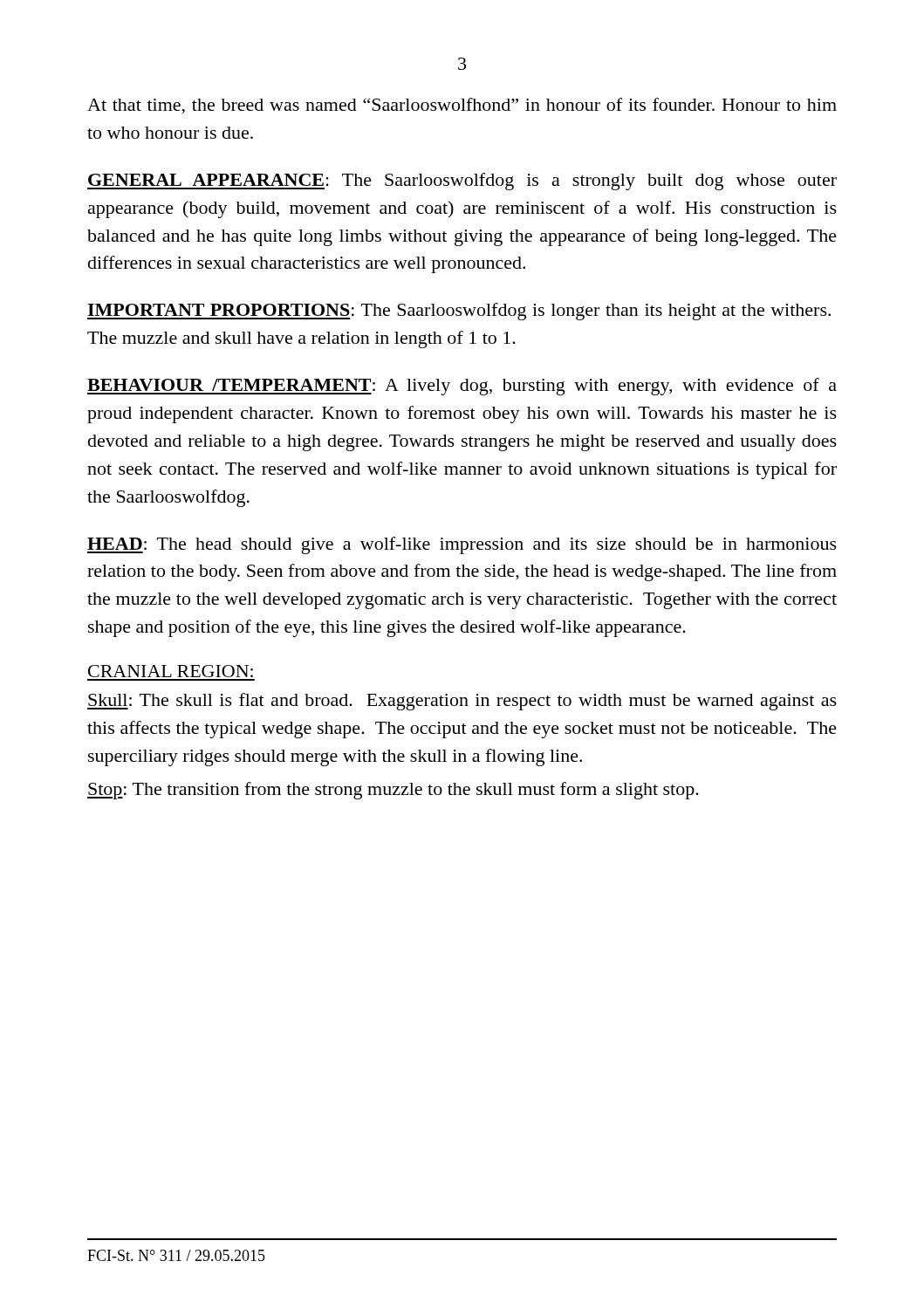924x1309 pixels.
Task: Find the text starting "Stop: The transition from"
Action: [393, 788]
